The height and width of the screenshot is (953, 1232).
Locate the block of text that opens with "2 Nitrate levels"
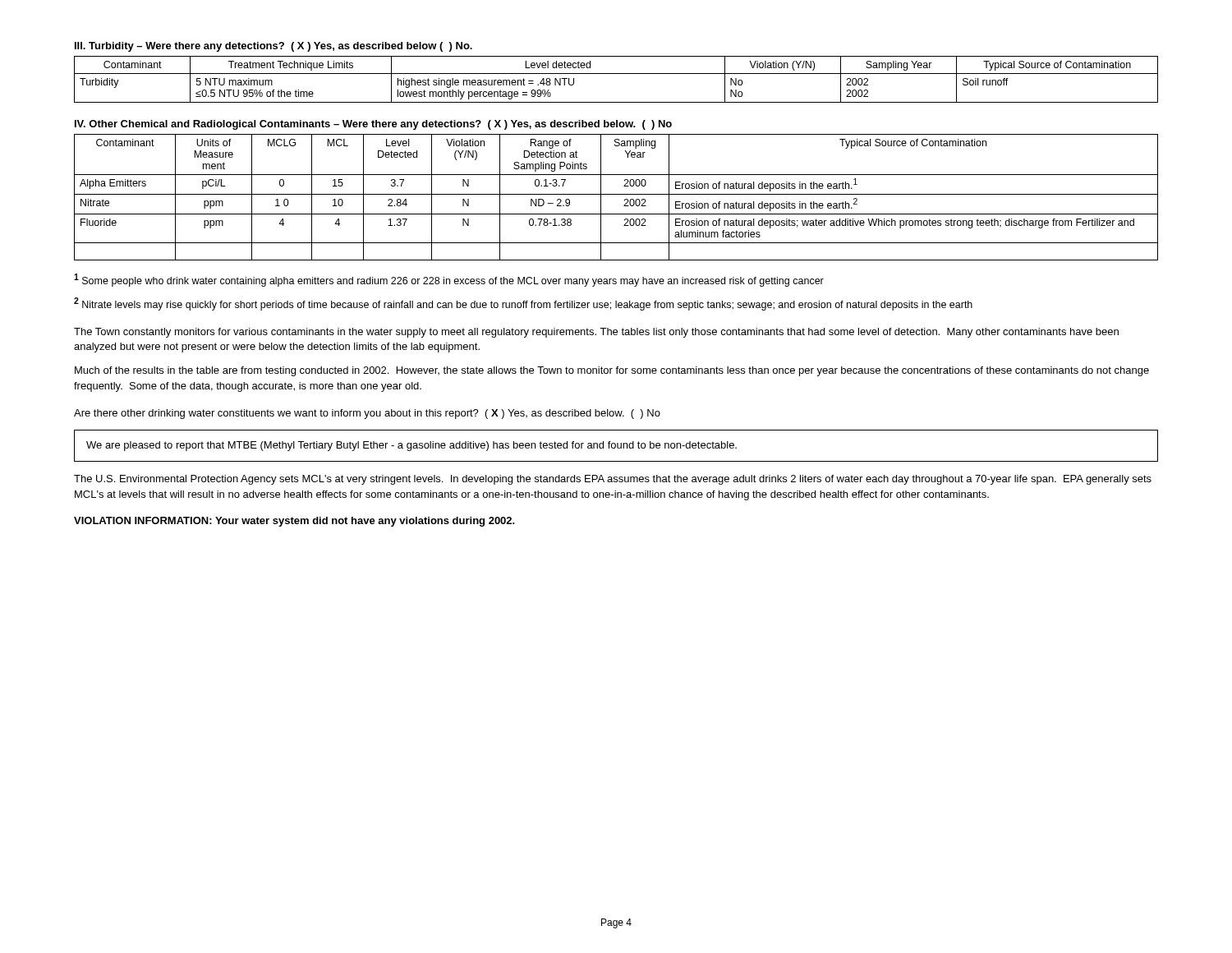click(523, 304)
